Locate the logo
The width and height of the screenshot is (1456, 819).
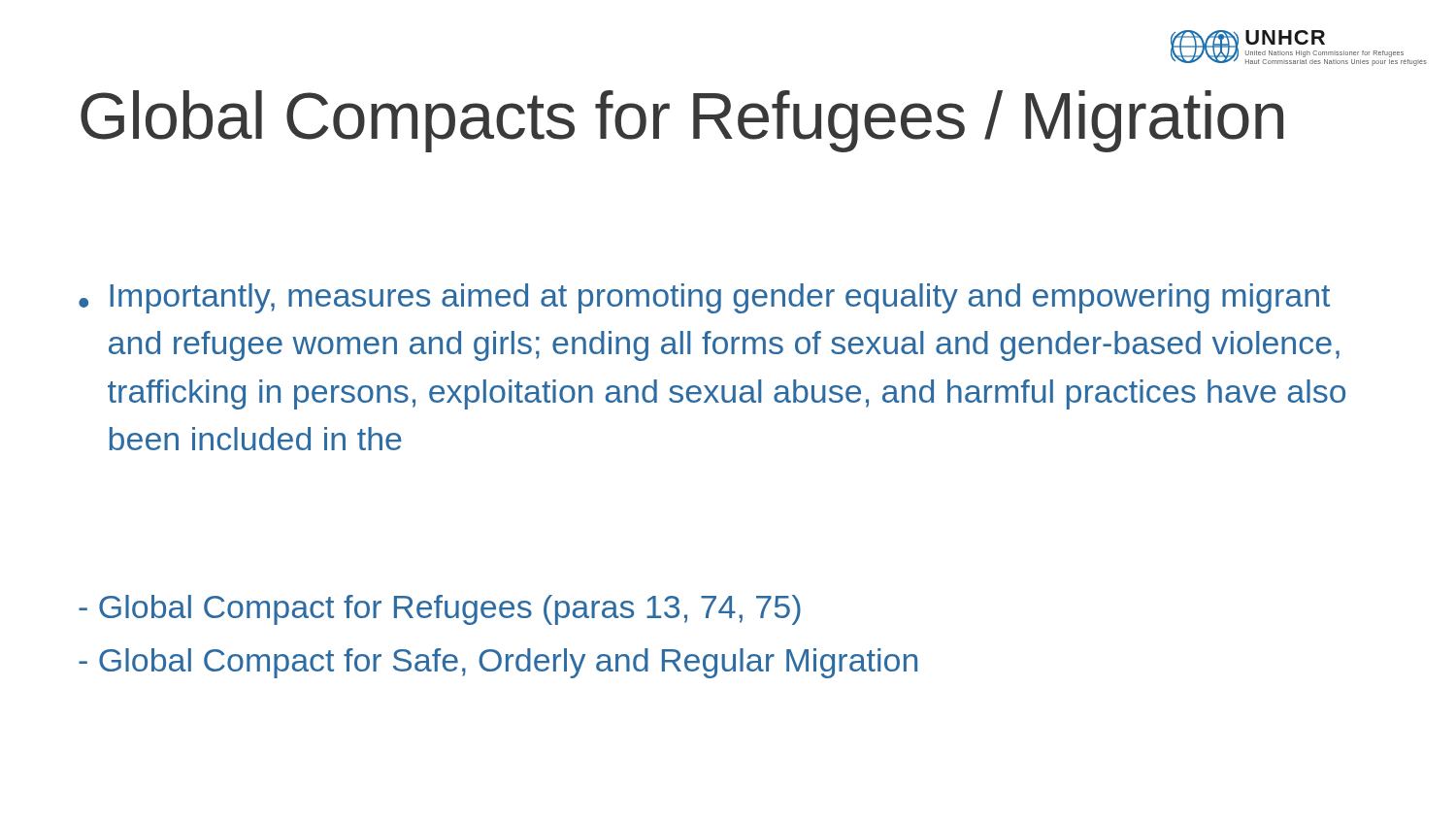[1299, 47]
